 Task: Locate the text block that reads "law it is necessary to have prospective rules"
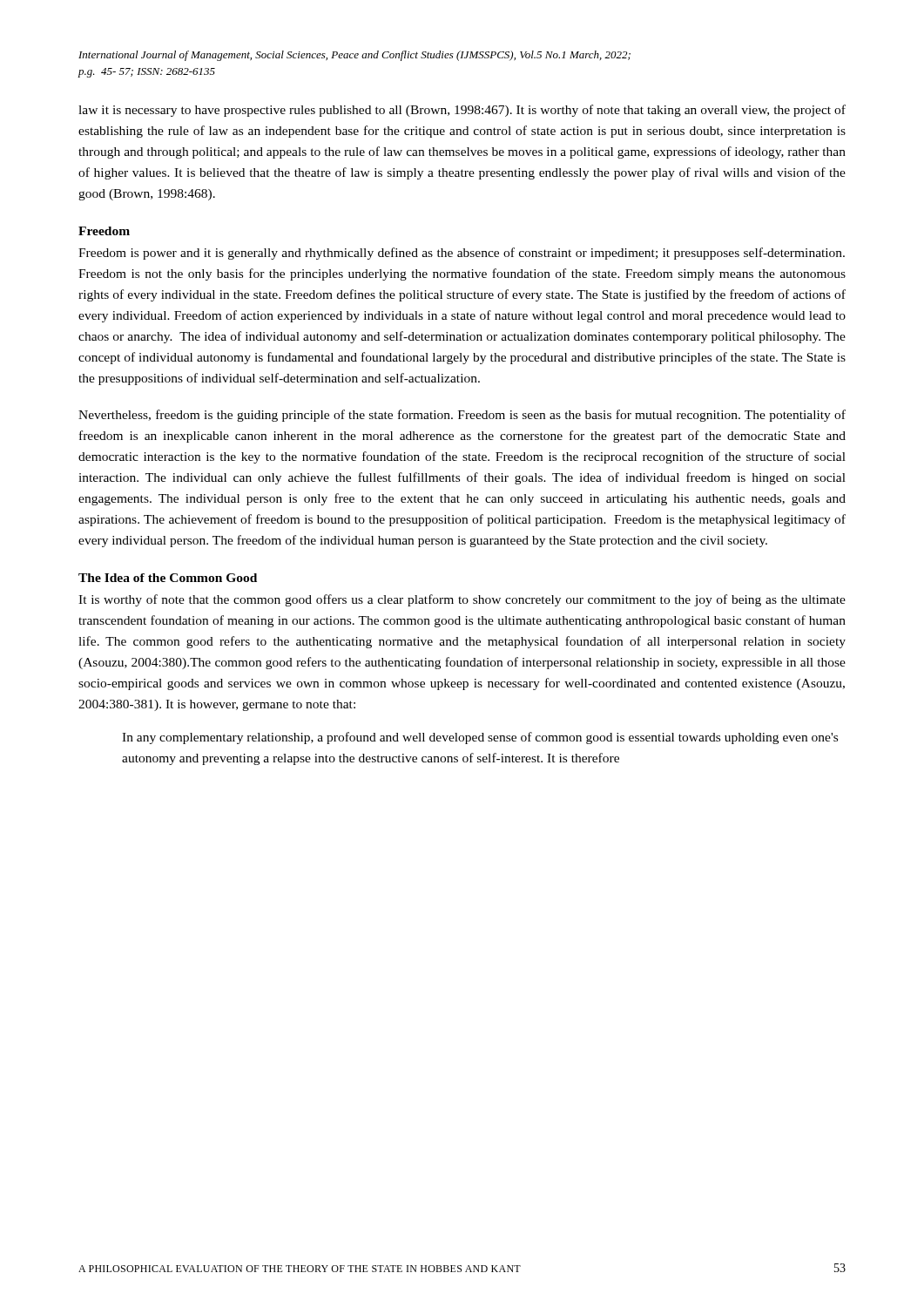click(462, 151)
